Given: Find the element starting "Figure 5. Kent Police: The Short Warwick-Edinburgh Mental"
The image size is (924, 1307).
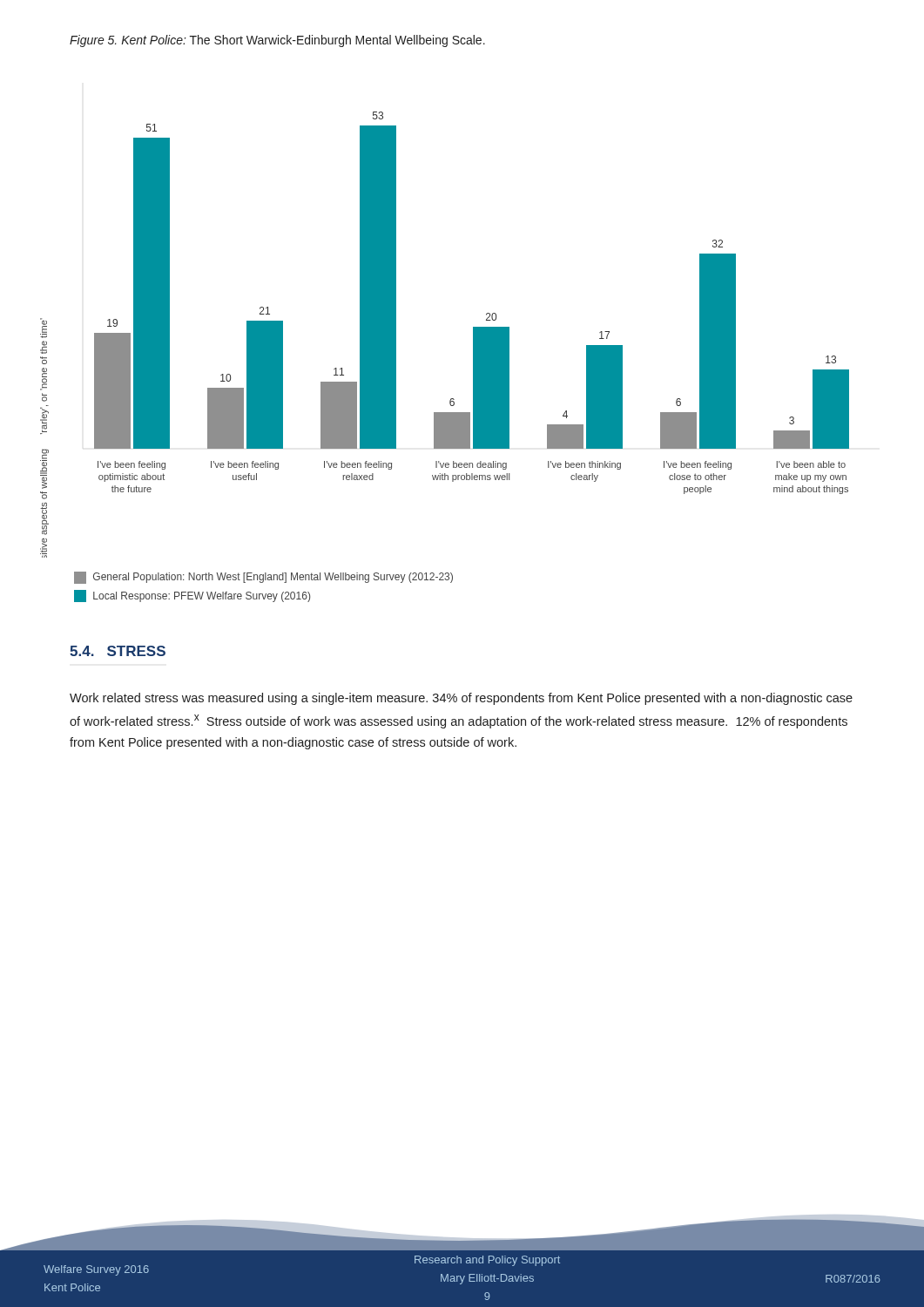Looking at the screenshot, I should click(278, 40).
